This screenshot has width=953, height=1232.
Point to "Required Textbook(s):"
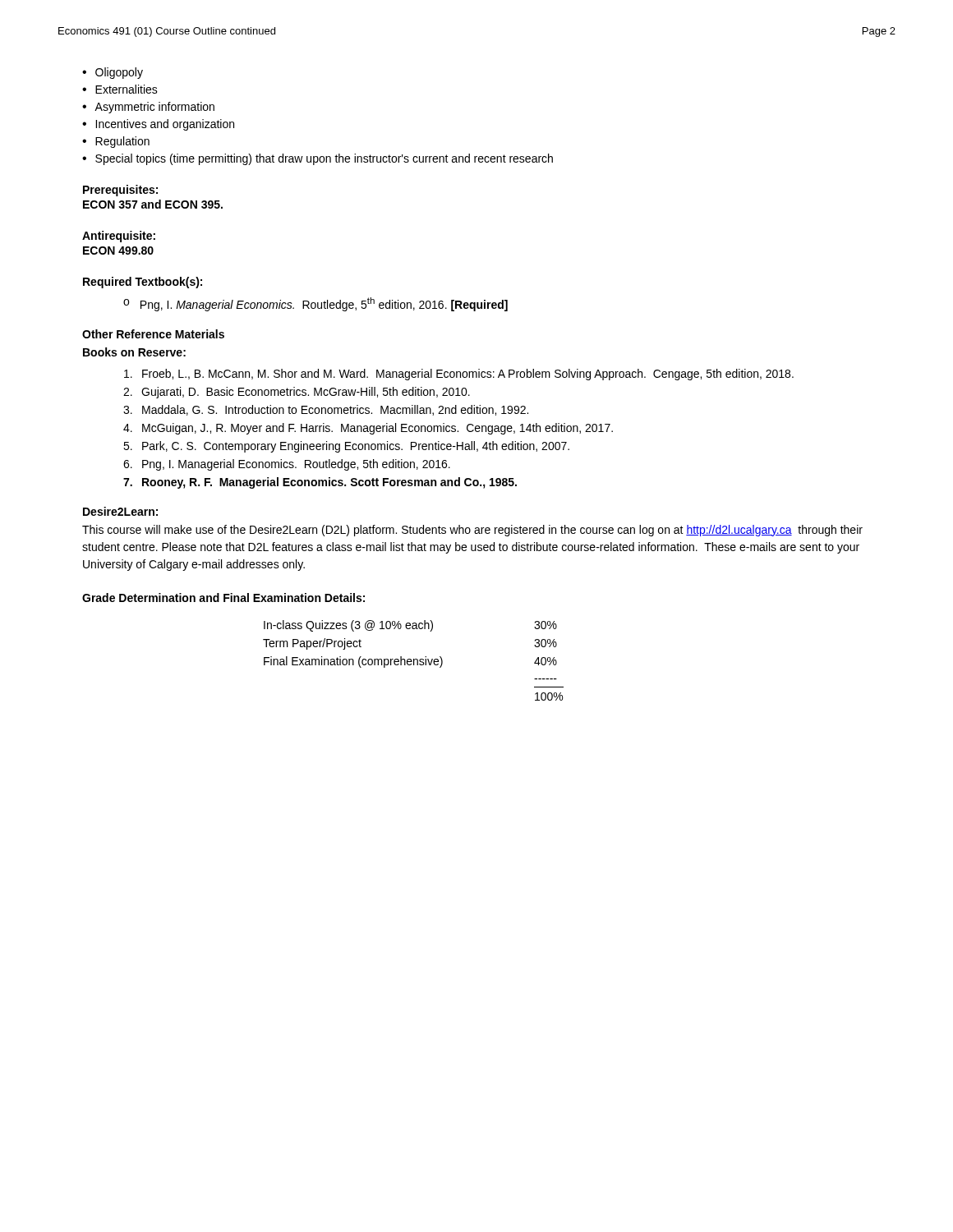coord(143,283)
